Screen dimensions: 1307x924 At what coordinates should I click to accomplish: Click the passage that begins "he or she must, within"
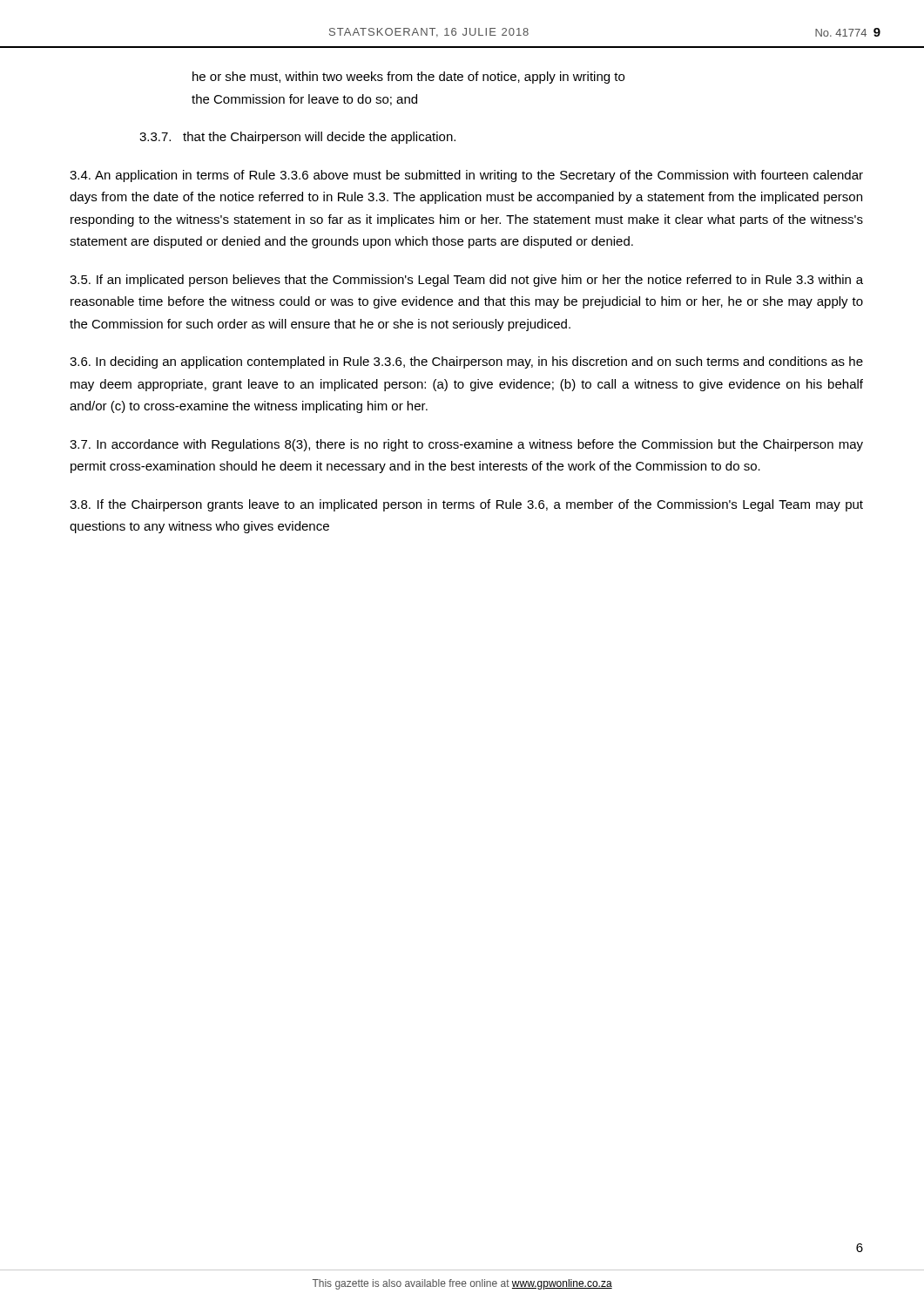tap(408, 87)
